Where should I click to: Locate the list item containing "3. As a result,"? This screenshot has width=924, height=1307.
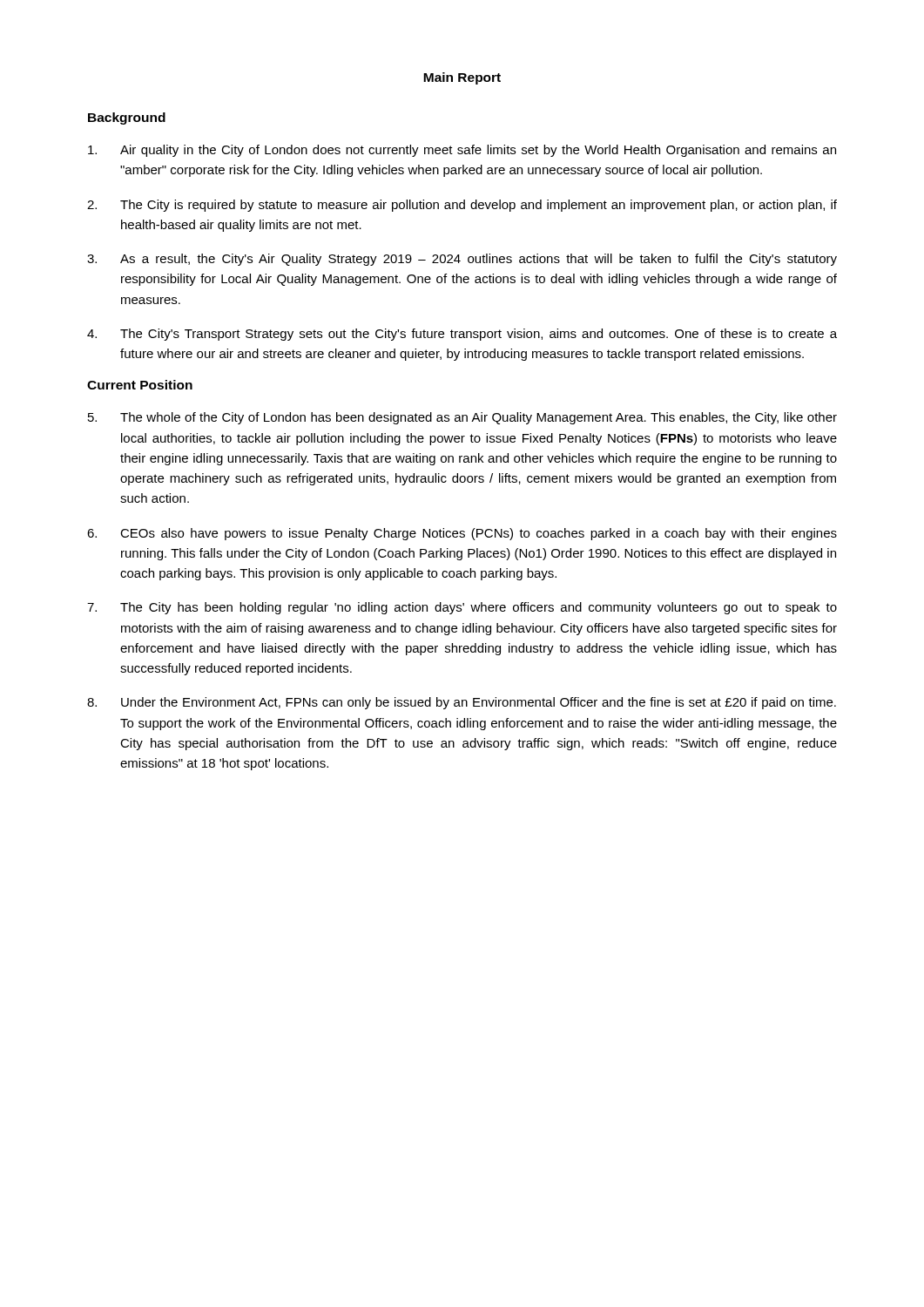(462, 279)
